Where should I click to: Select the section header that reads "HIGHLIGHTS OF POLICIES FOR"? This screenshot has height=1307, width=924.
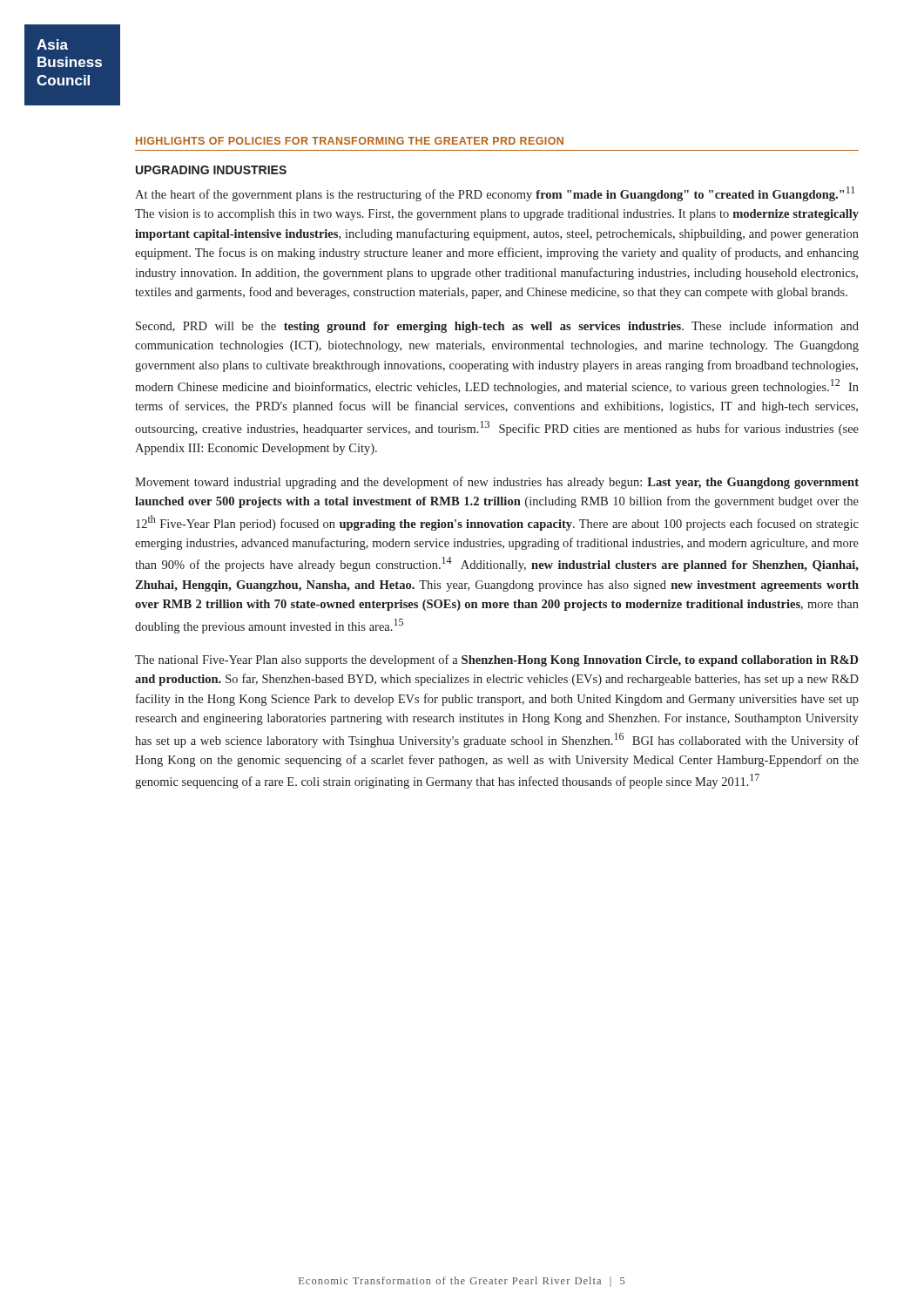tap(350, 141)
